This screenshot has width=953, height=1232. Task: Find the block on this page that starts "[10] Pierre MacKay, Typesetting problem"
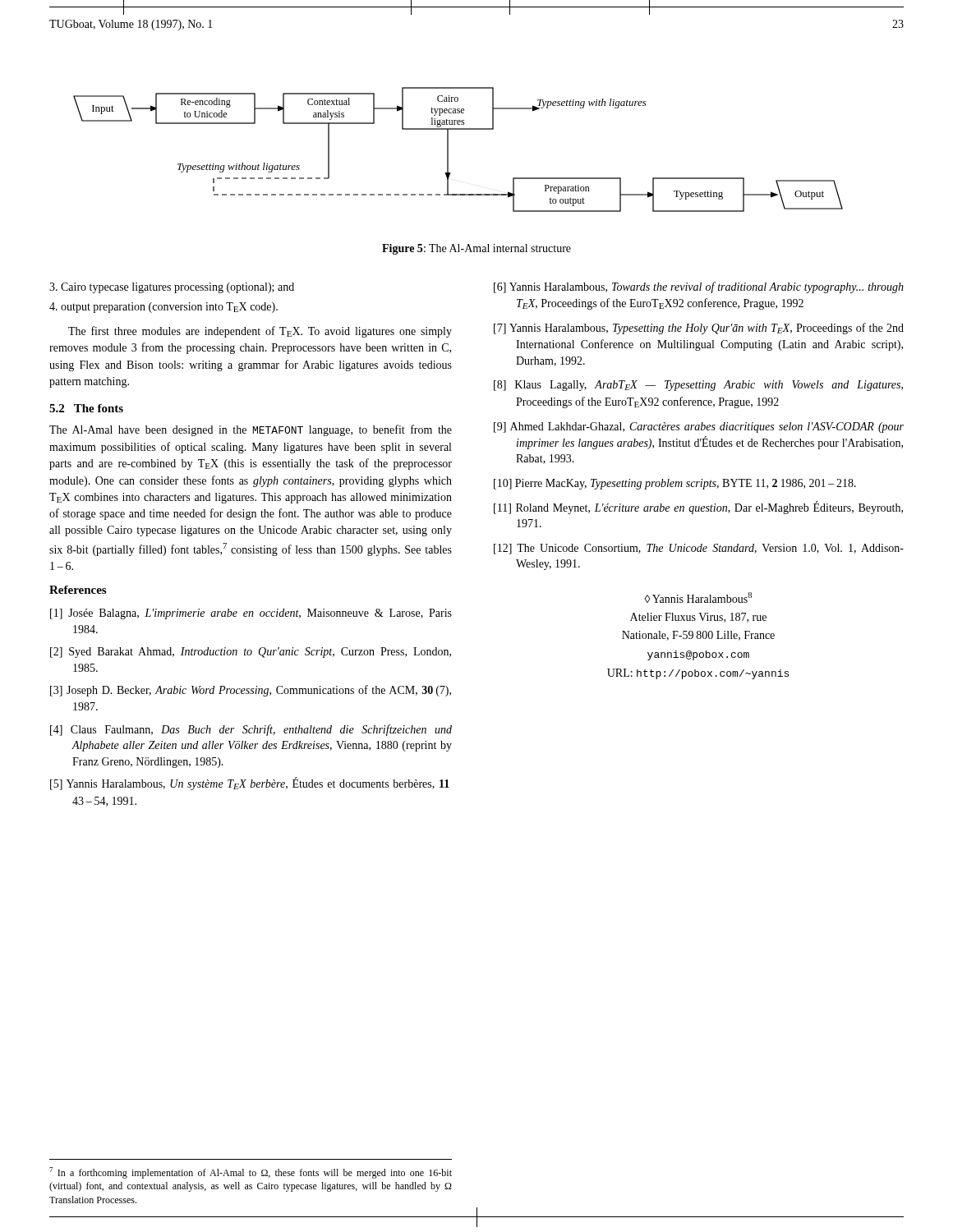point(675,483)
